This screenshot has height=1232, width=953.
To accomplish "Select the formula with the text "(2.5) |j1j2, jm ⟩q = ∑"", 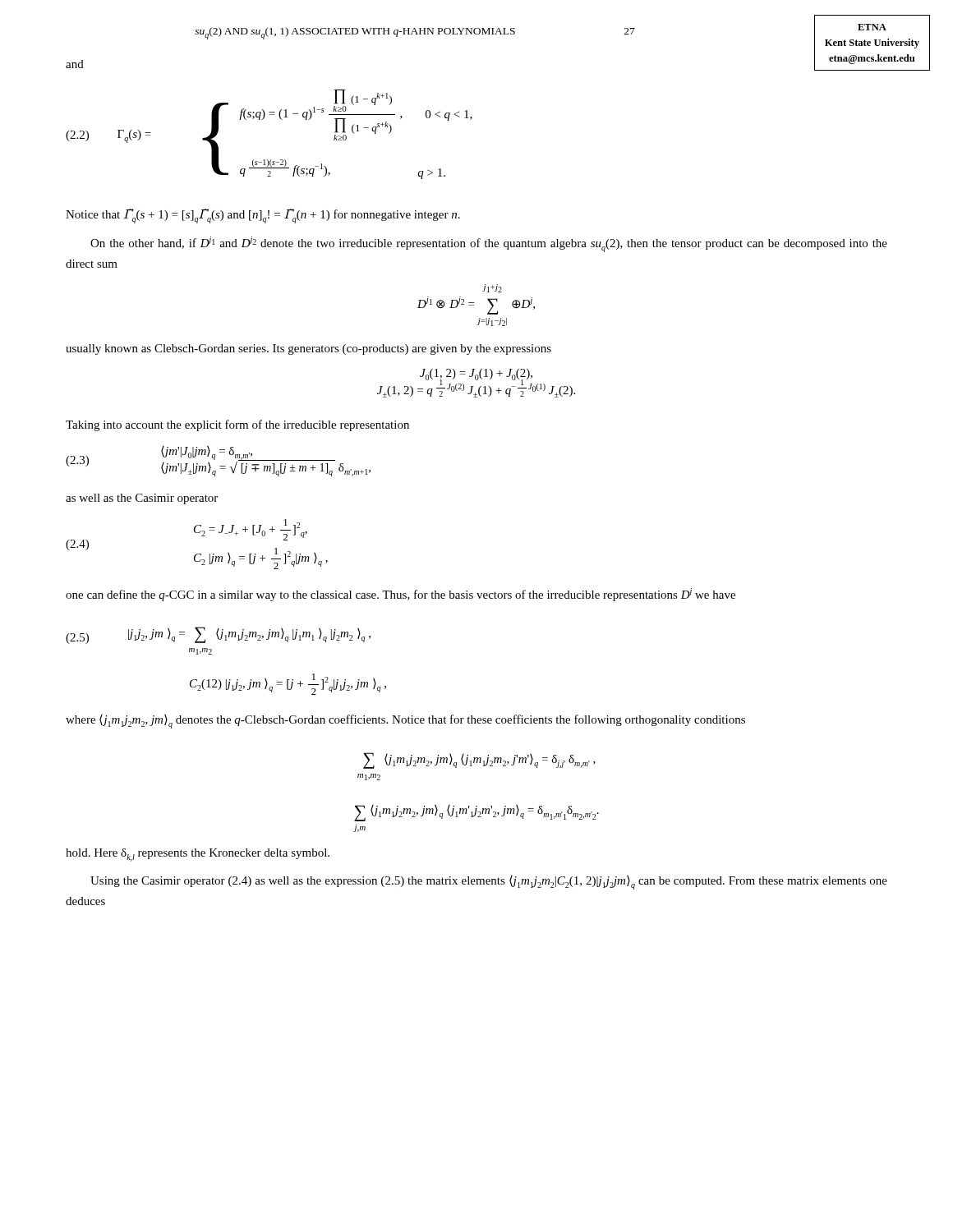I will 218,635.
